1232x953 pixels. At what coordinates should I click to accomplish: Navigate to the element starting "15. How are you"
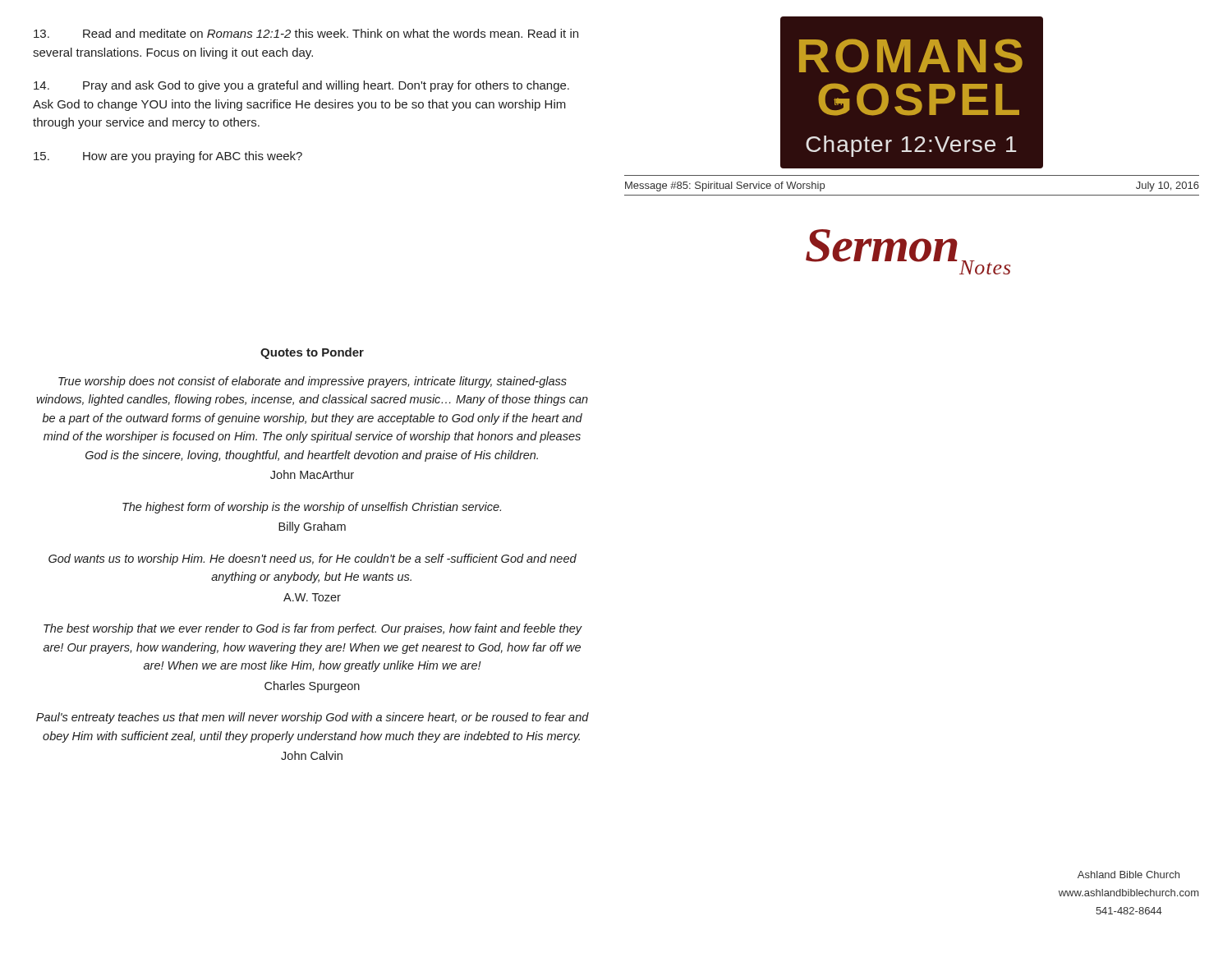168,156
